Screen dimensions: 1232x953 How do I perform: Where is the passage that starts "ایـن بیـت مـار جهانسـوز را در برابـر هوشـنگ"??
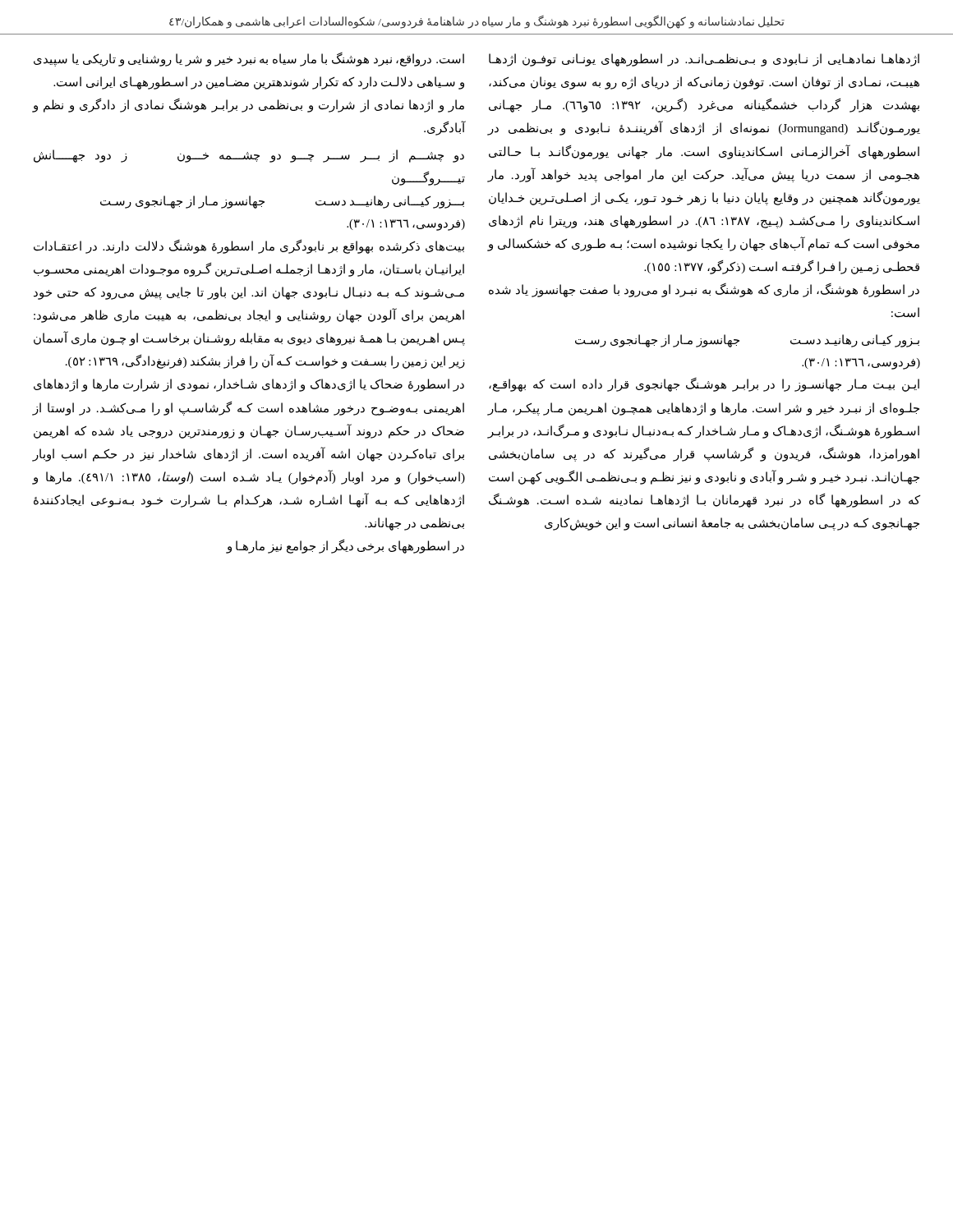pyautogui.click(x=704, y=454)
